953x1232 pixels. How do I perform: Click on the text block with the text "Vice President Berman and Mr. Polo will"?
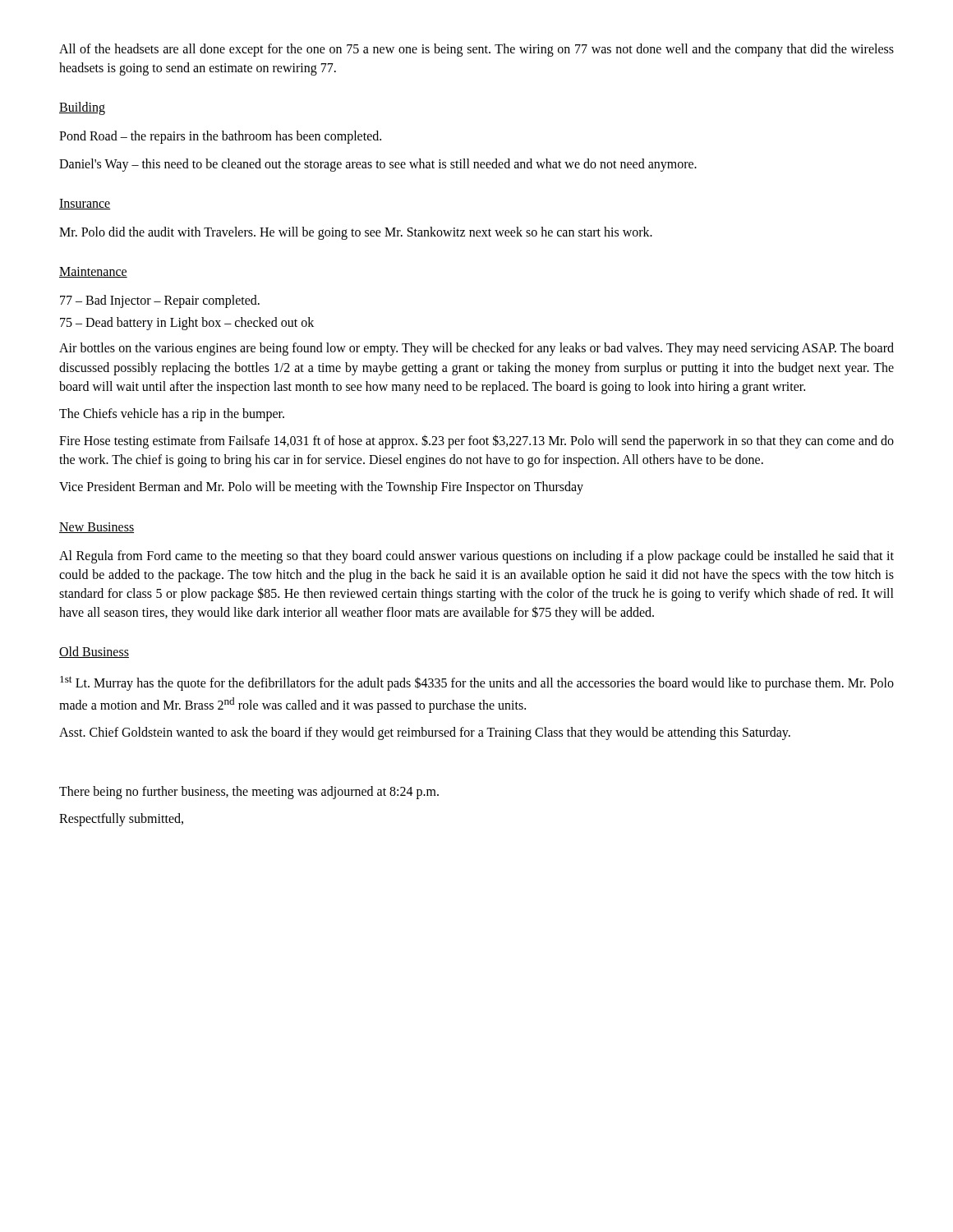click(x=476, y=487)
